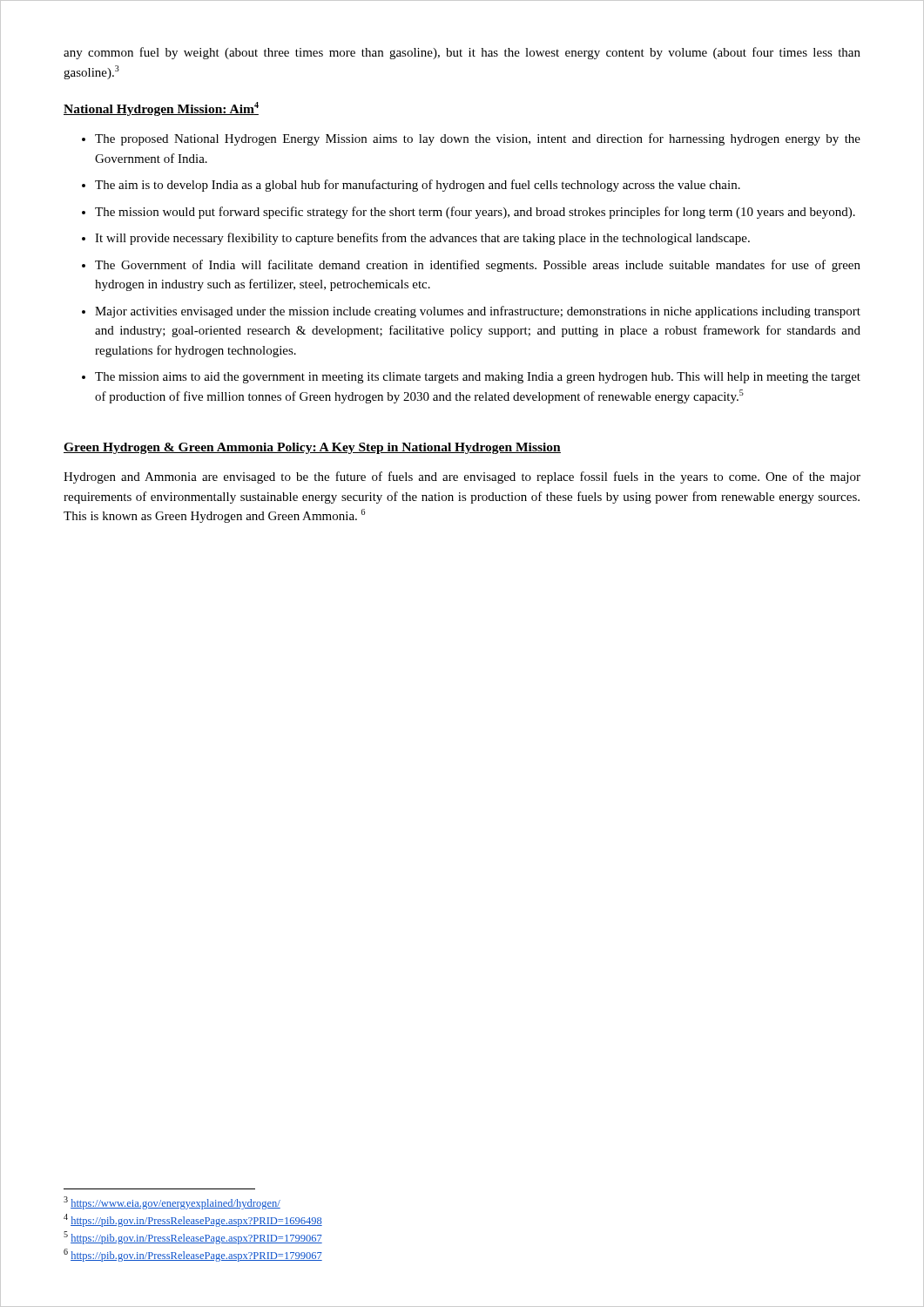Image resolution: width=924 pixels, height=1307 pixels.
Task: Click the section header that begins "Green Hydrogen & Green"
Action: point(312,447)
